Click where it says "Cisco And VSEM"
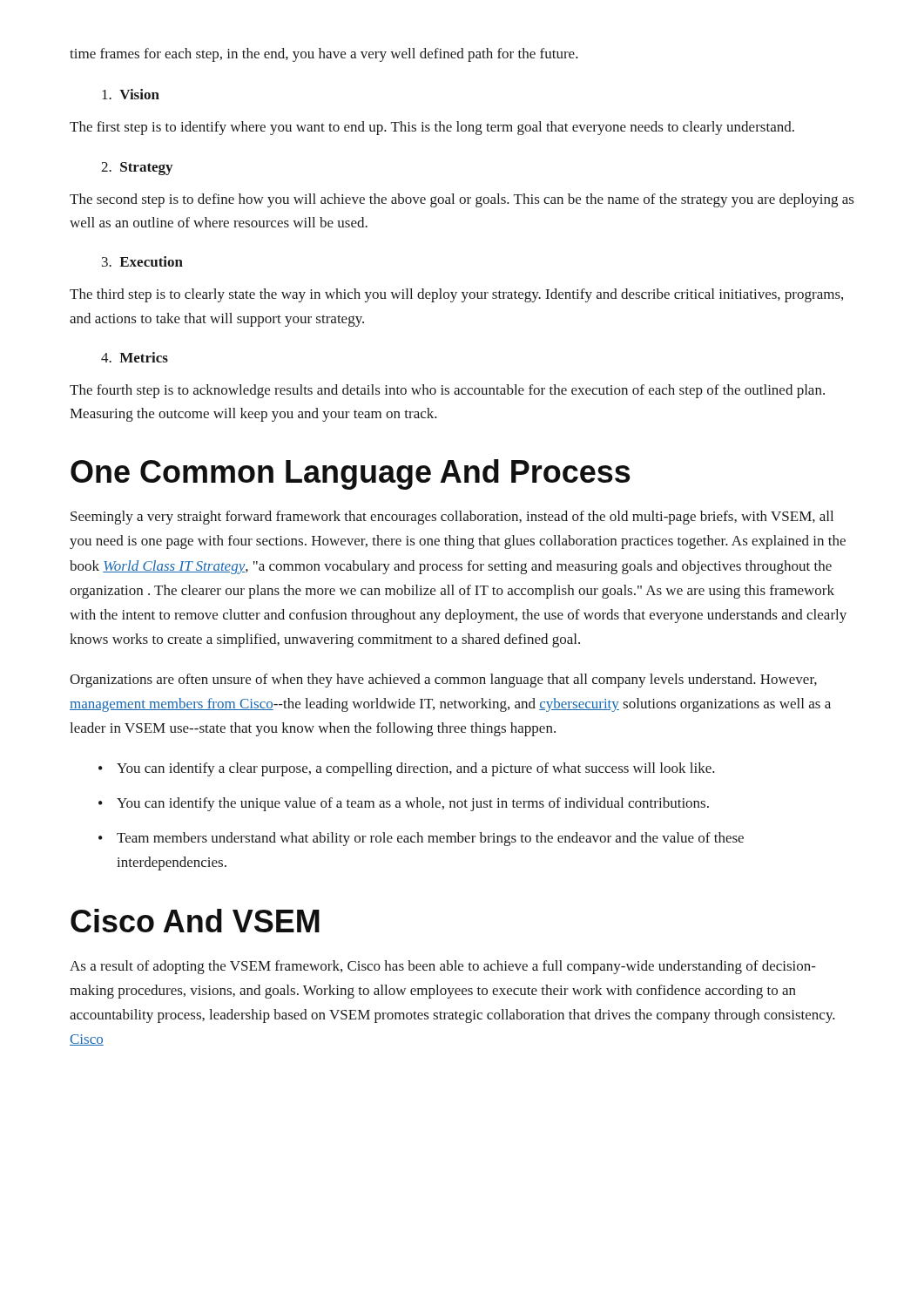The height and width of the screenshot is (1307, 924). click(195, 922)
